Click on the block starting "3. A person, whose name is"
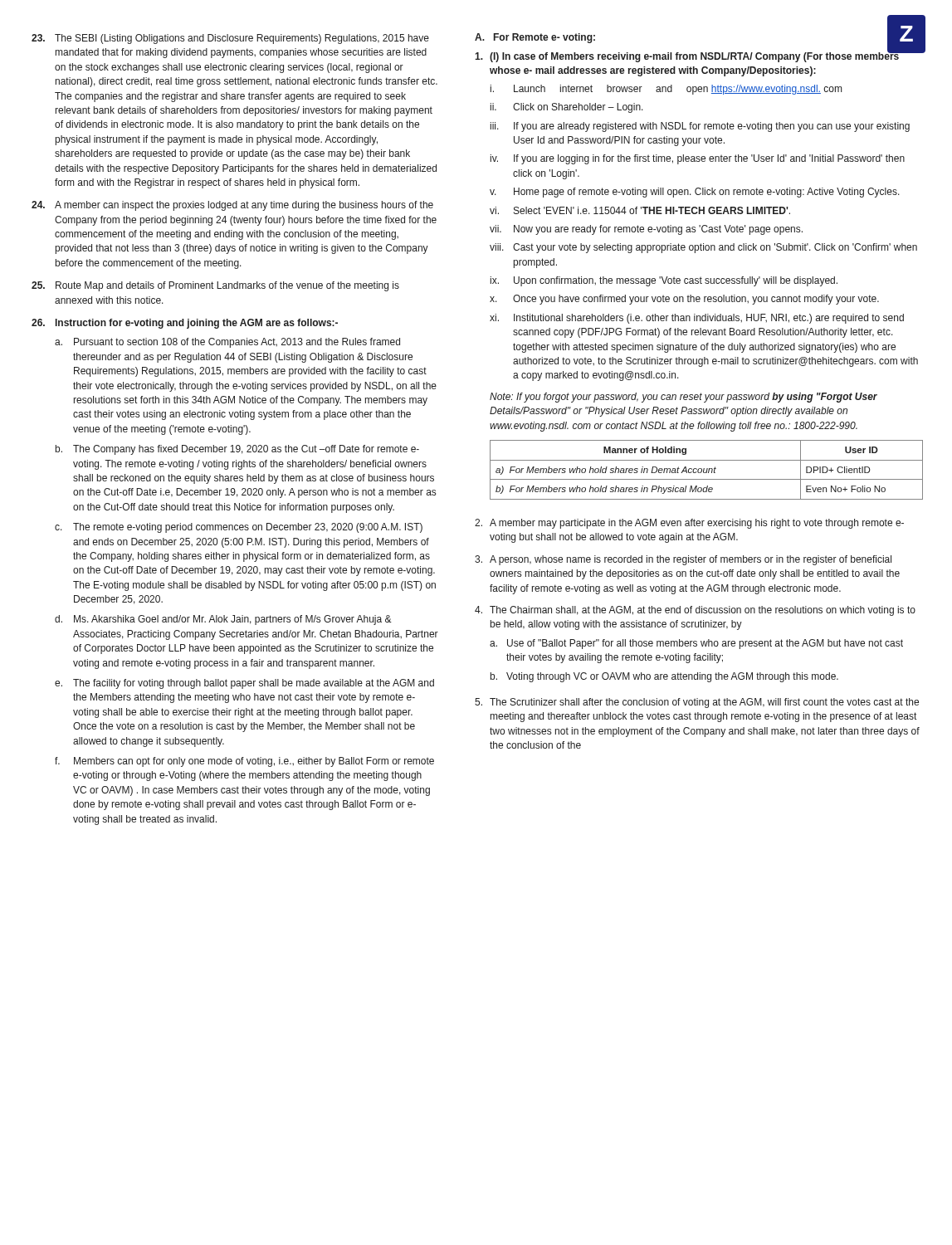This screenshot has height=1245, width=952. tap(699, 574)
